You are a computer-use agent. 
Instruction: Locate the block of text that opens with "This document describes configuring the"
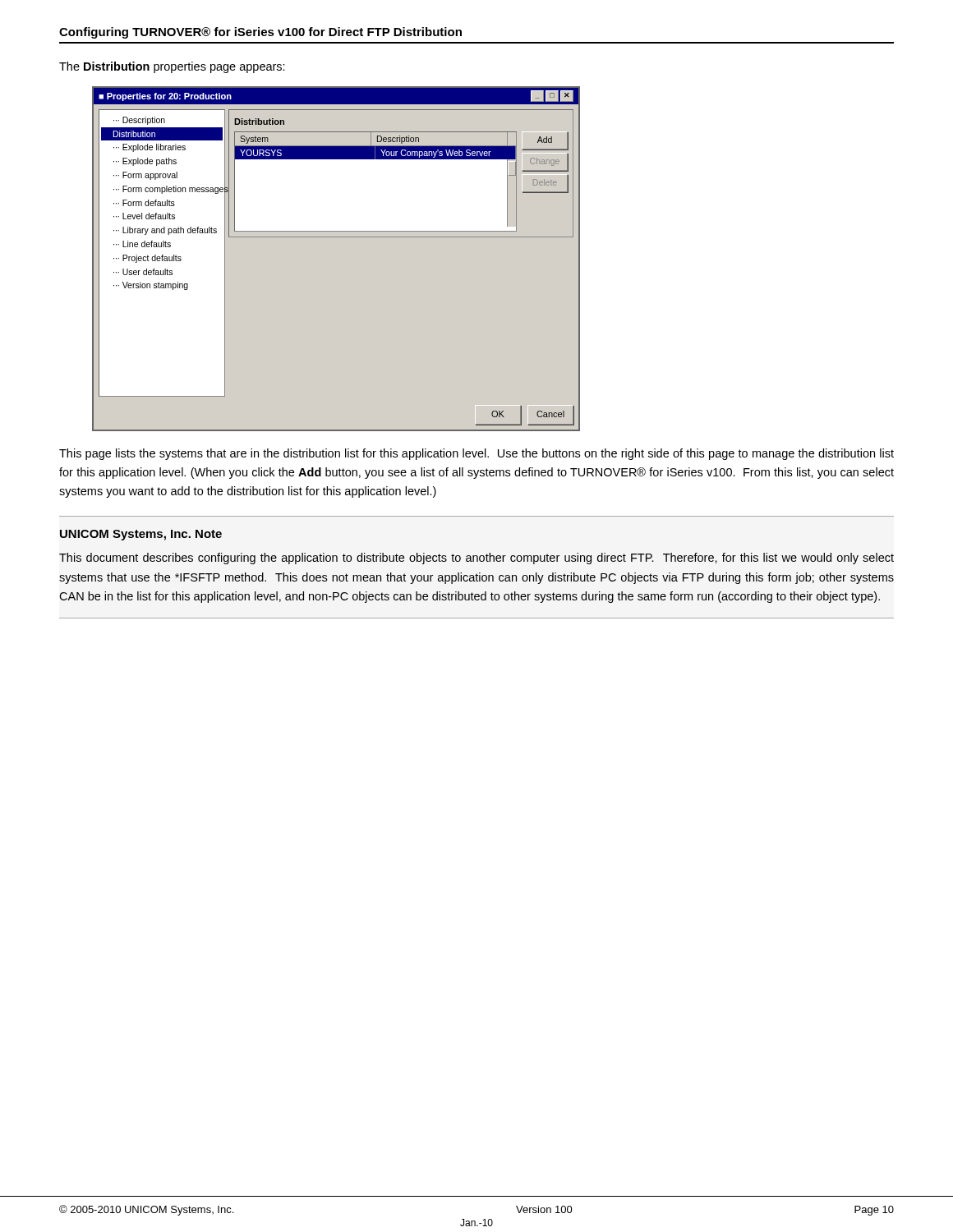(x=476, y=577)
